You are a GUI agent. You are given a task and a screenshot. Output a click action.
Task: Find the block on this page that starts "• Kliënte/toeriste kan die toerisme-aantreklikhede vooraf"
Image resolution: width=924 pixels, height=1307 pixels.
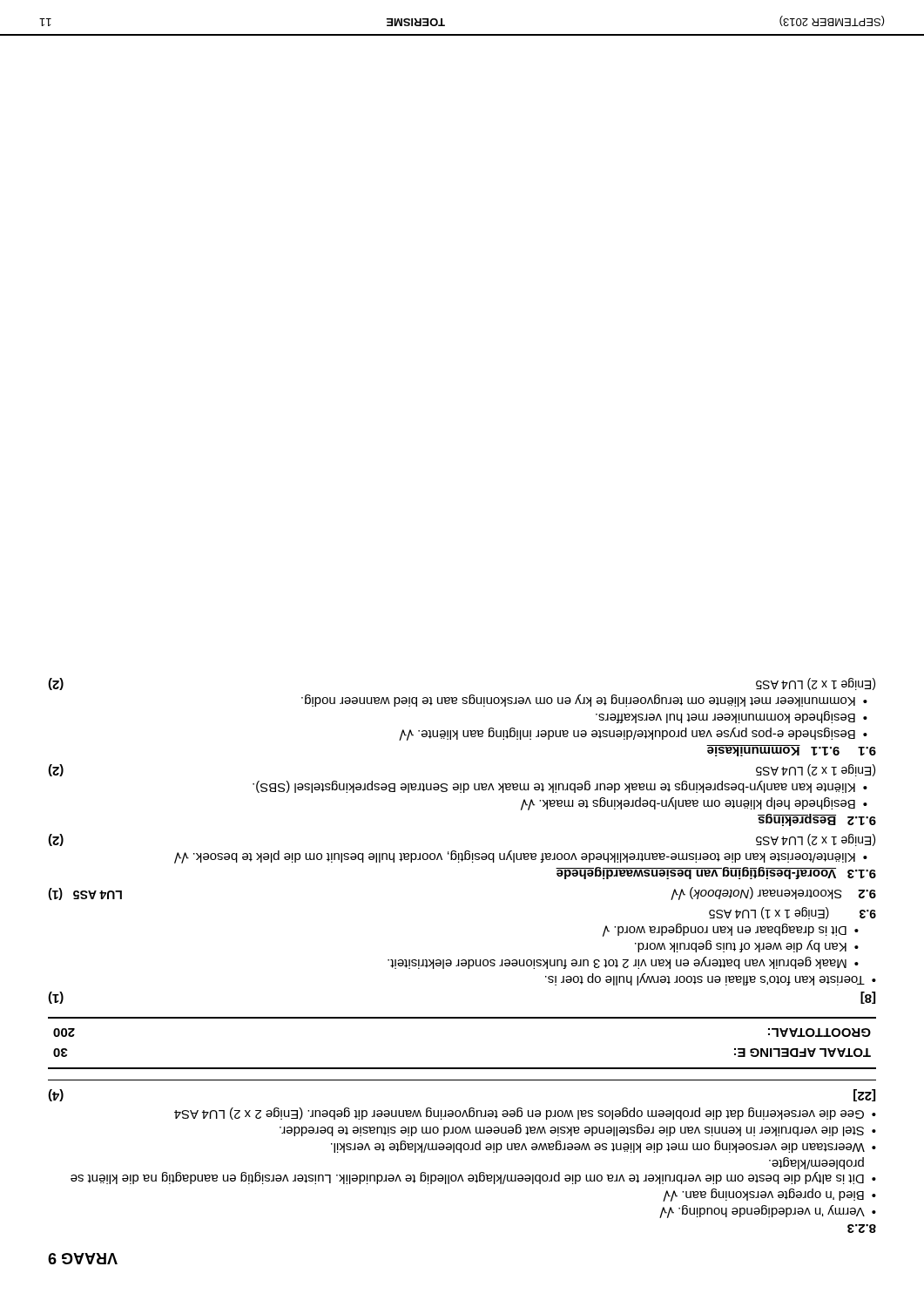(x=521, y=858)
